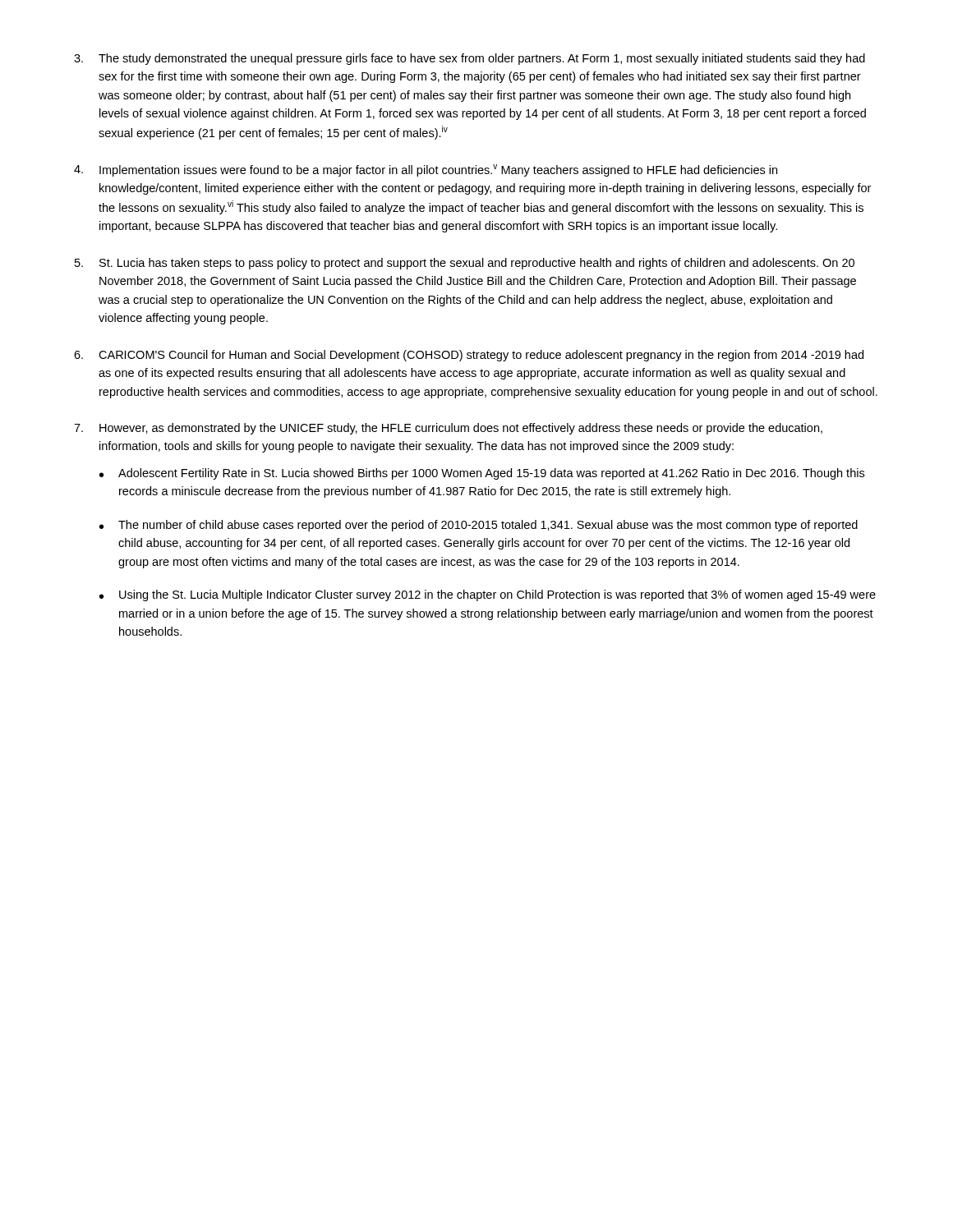Click on the list item that says "• The number"
The width and height of the screenshot is (953, 1232).
[489, 543]
